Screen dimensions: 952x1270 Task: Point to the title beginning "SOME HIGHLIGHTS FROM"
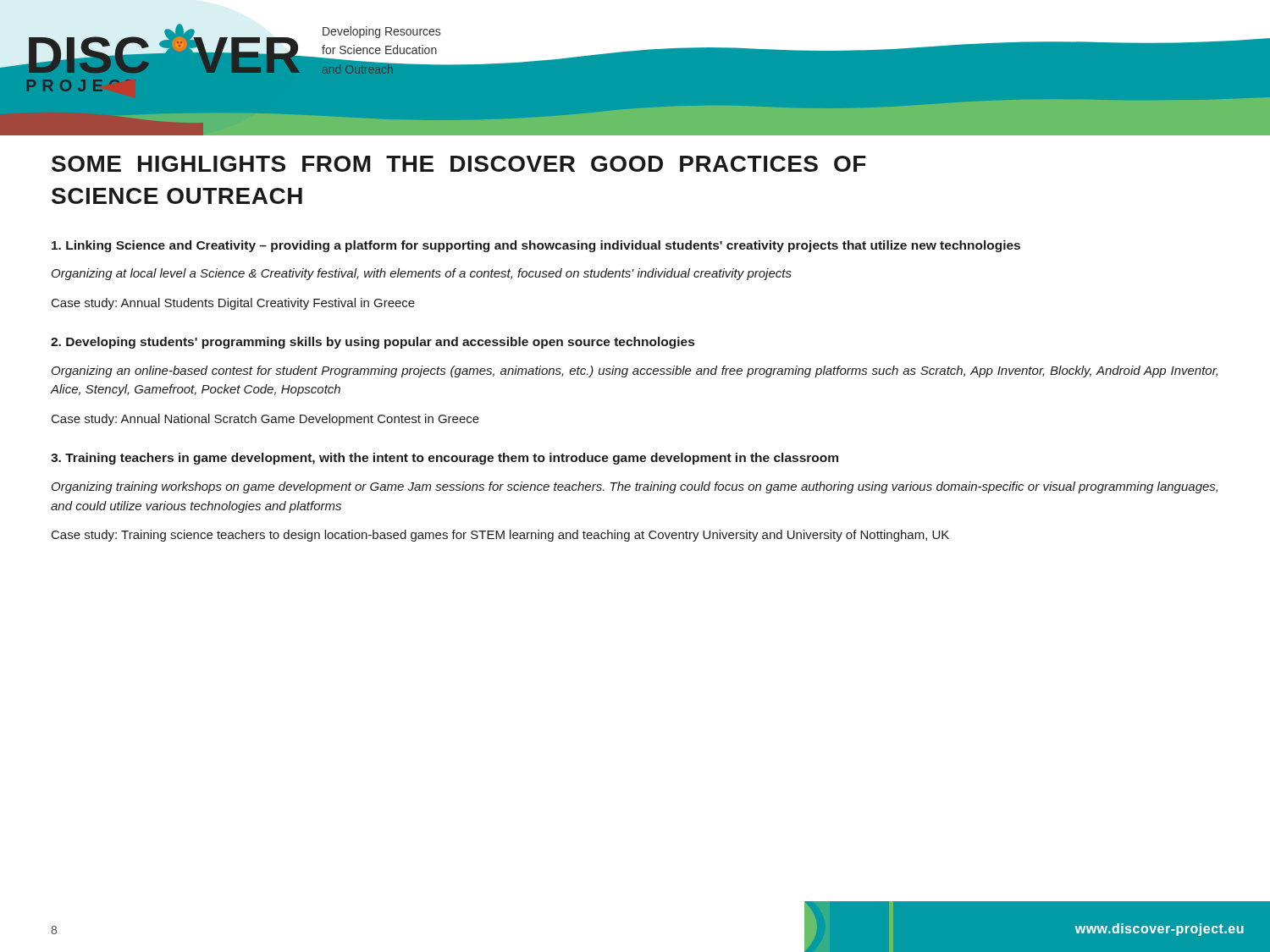(x=459, y=180)
